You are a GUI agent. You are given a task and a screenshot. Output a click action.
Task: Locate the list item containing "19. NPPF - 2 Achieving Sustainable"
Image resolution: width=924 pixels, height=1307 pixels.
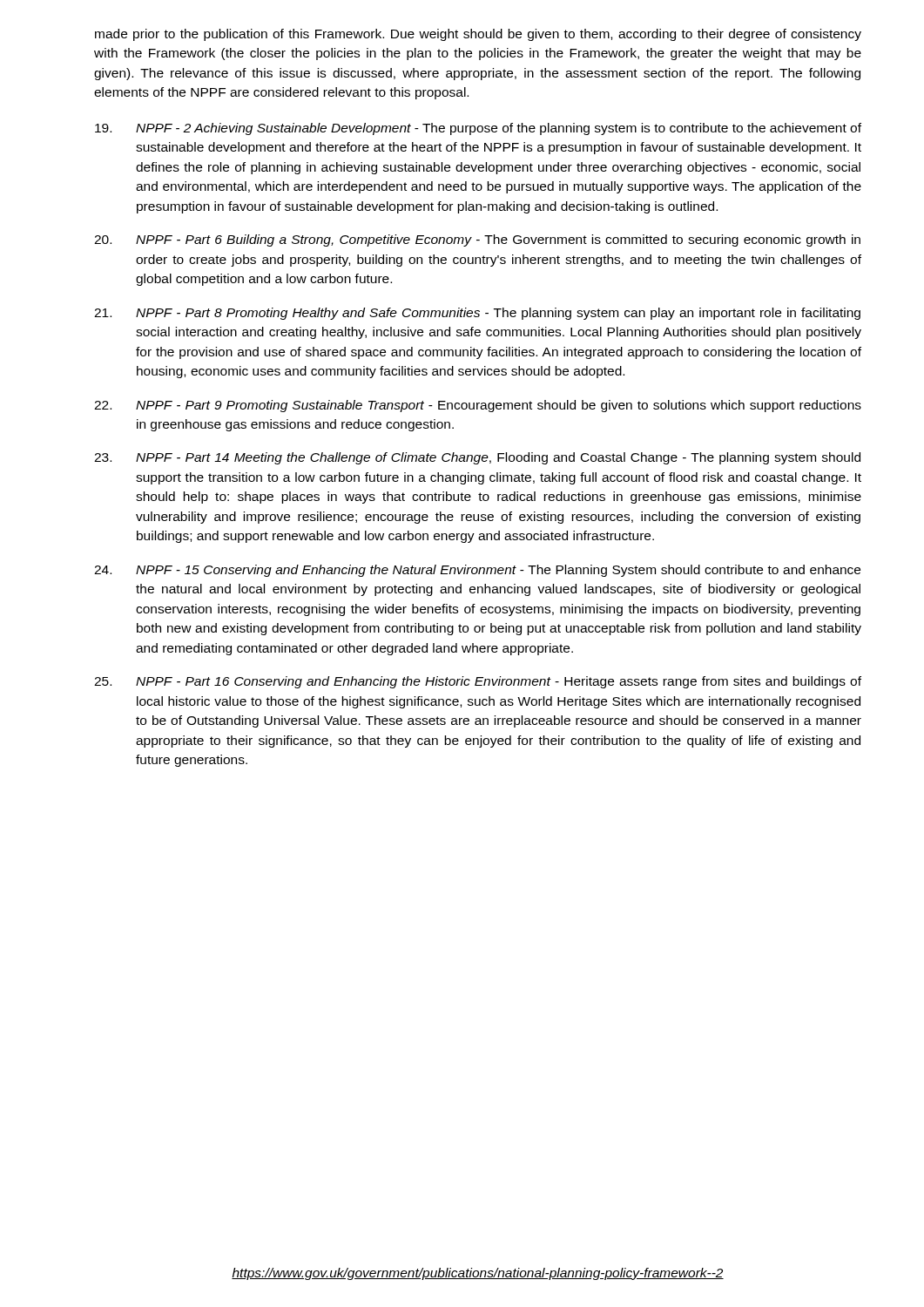pyautogui.click(x=478, y=167)
